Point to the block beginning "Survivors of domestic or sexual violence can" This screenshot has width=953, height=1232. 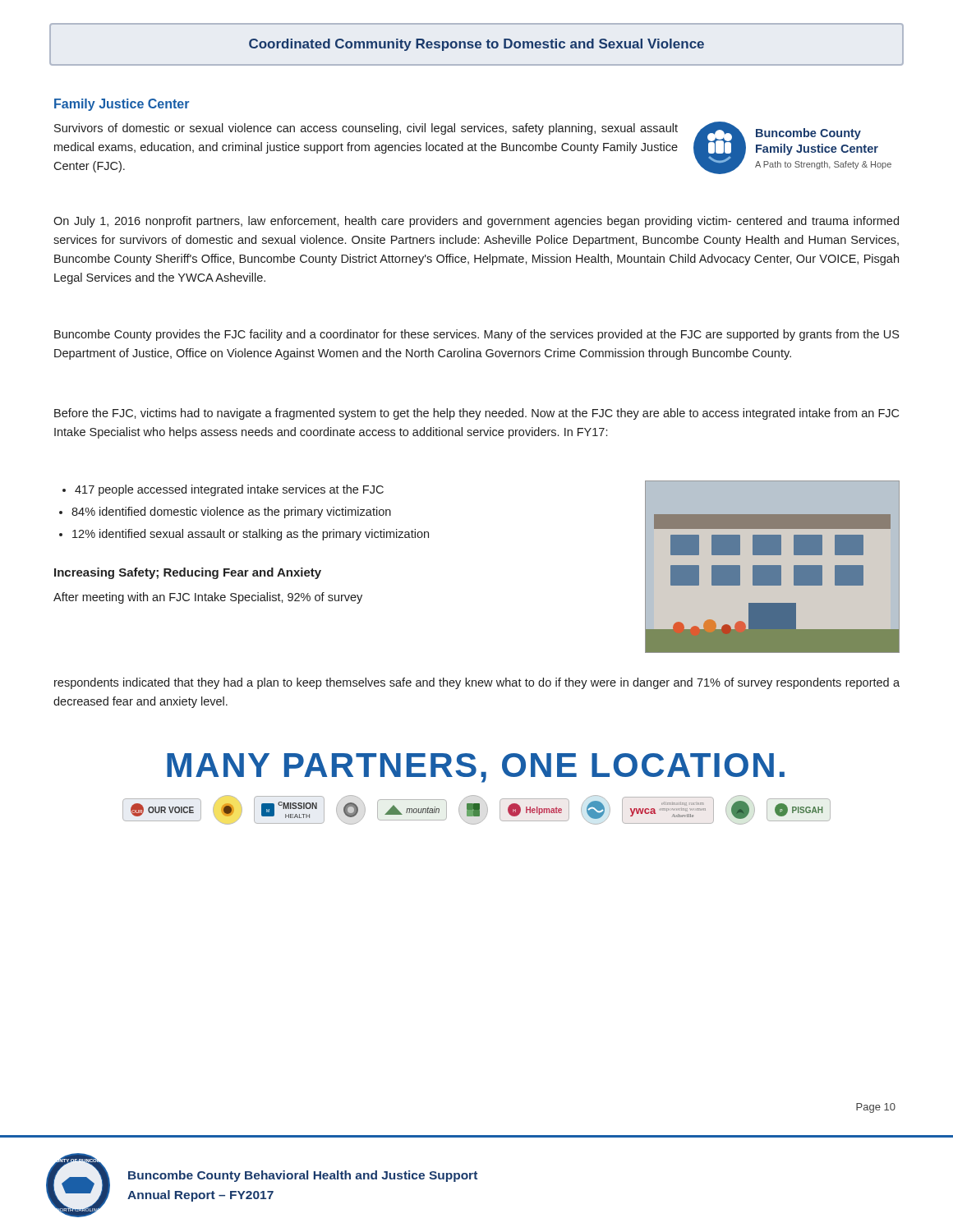(x=366, y=147)
